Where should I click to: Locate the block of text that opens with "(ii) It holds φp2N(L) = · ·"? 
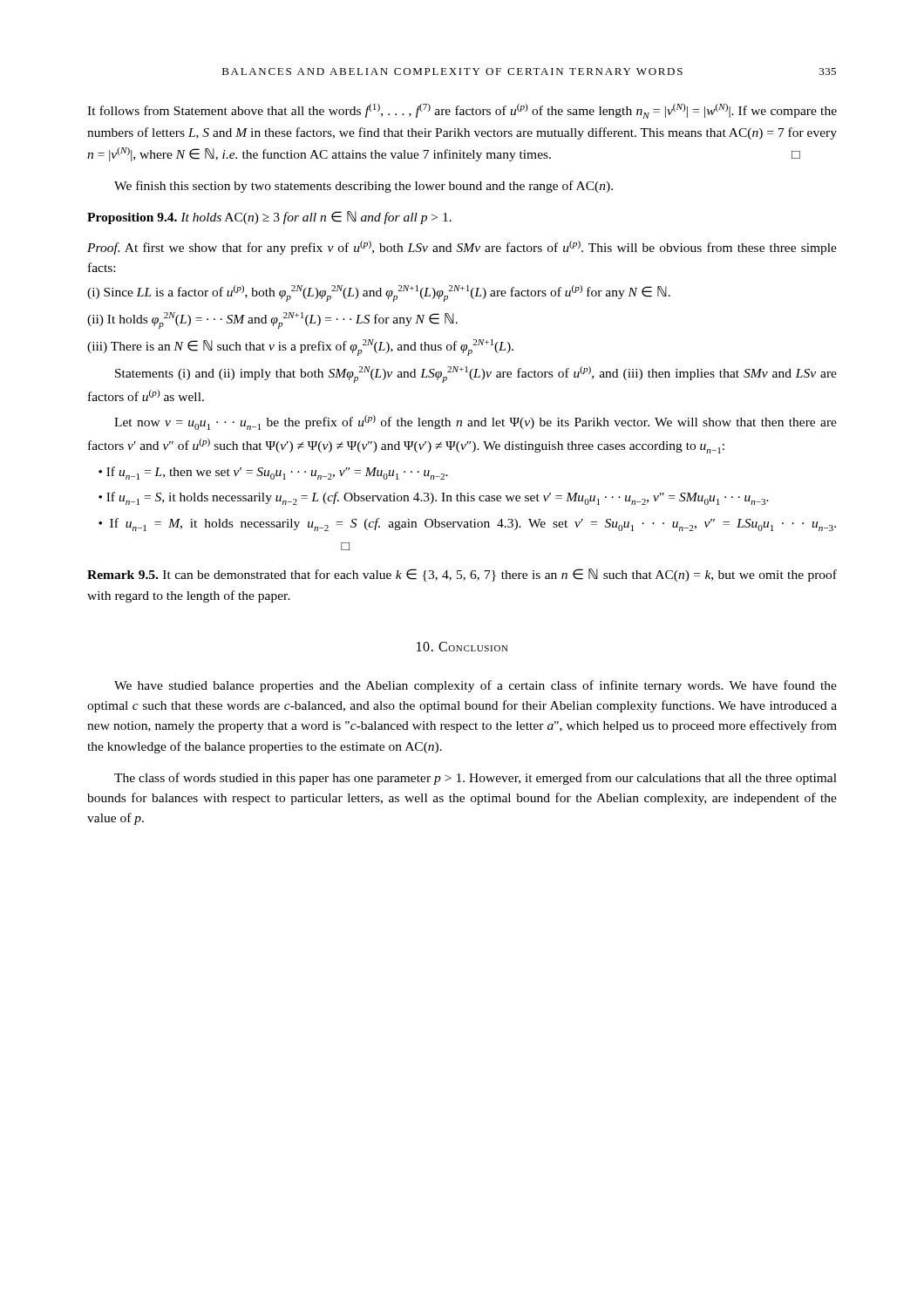(273, 320)
